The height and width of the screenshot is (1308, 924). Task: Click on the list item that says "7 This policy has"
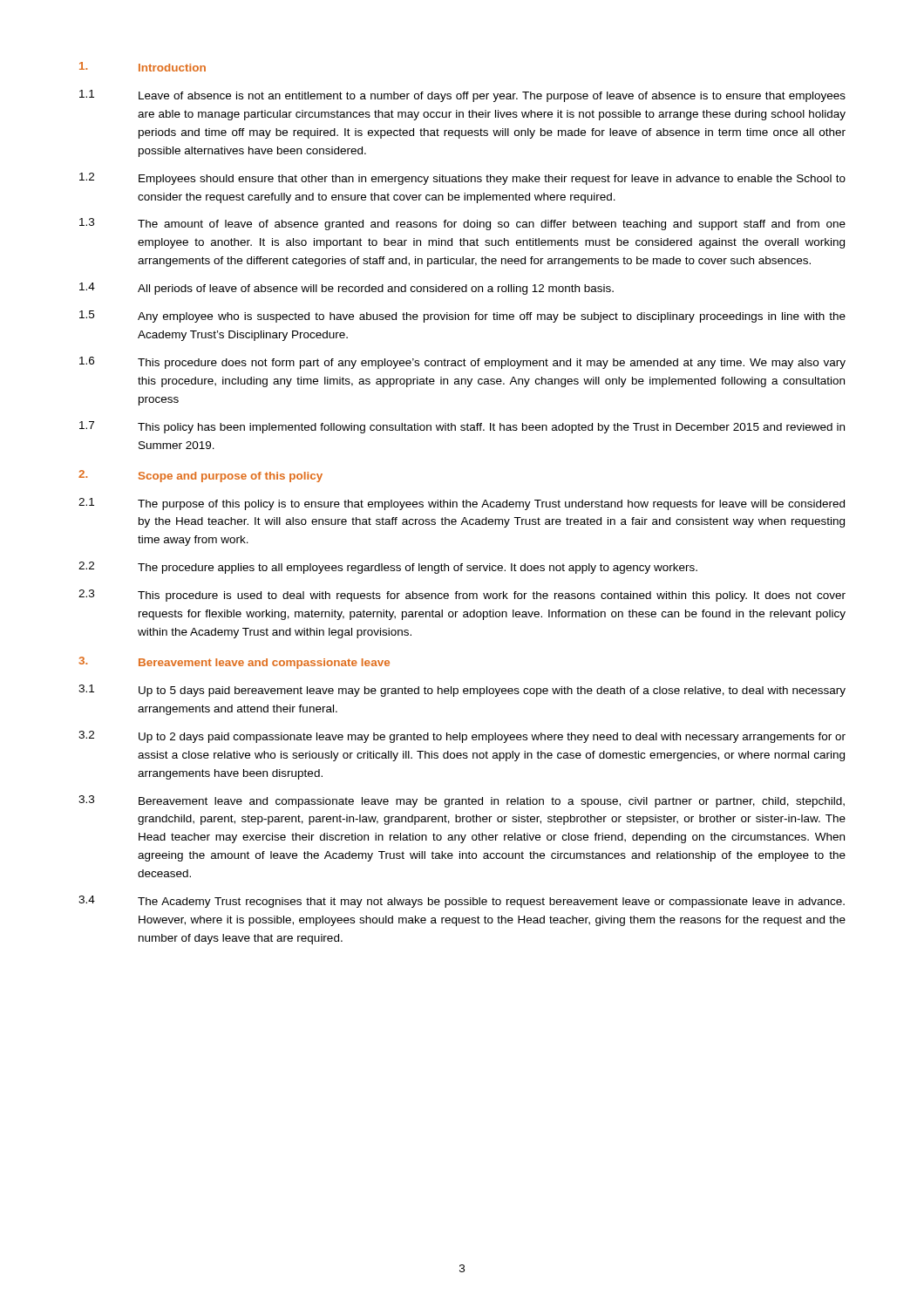tap(462, 437)
